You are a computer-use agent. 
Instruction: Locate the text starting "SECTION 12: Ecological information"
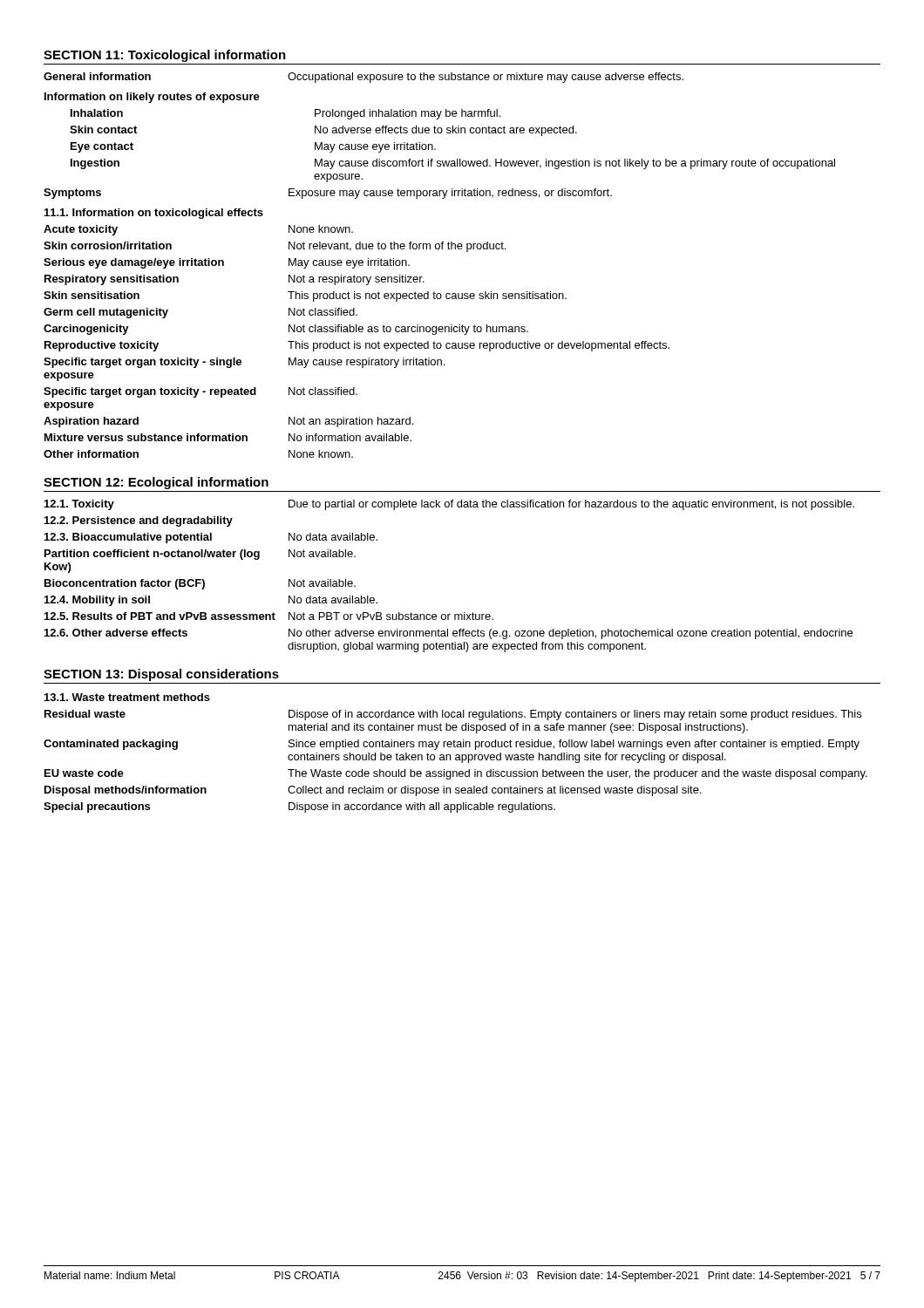[x=156, y=482]
